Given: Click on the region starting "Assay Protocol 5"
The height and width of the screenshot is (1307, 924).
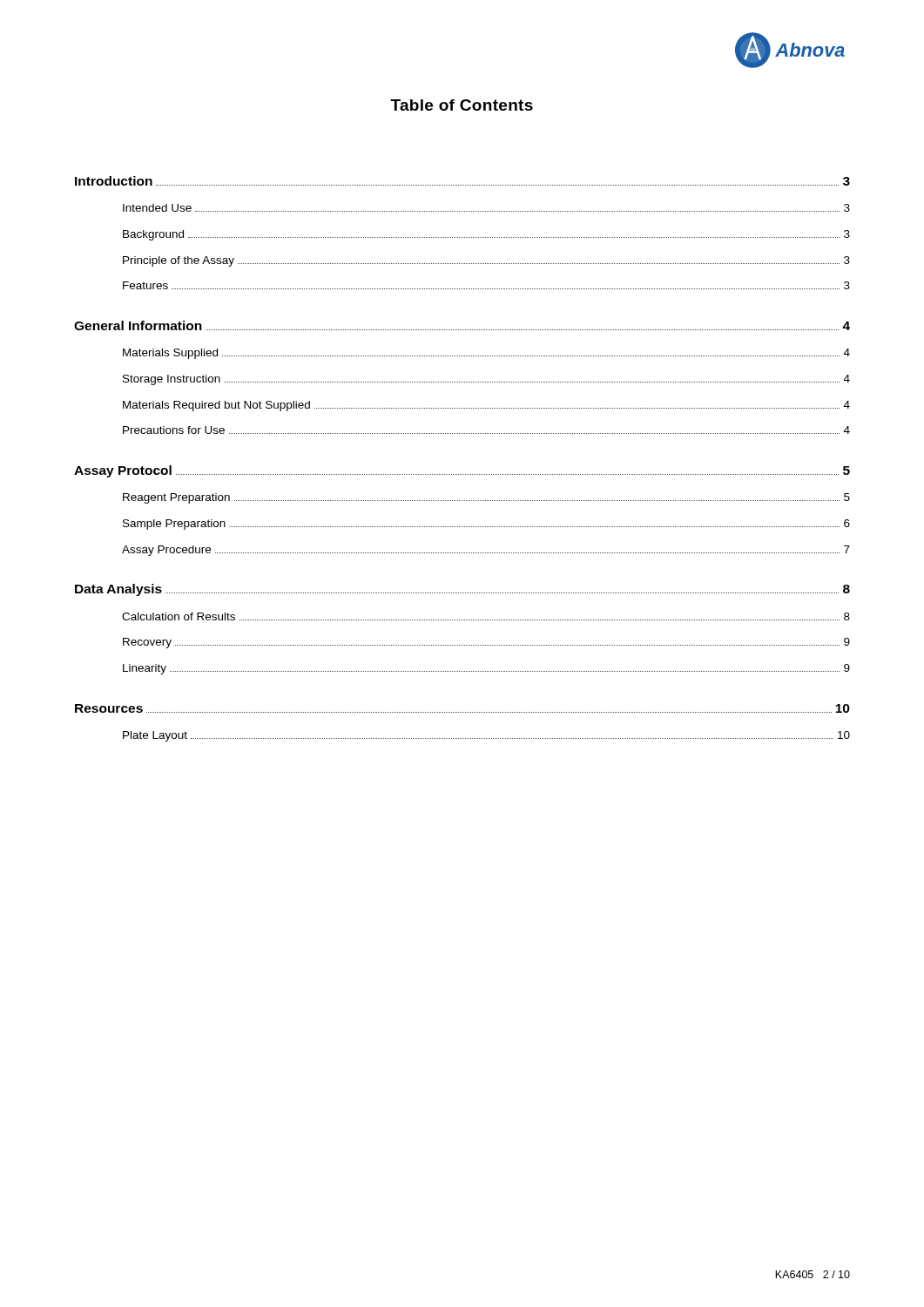Looking at the screenshot, I should 462,470.
